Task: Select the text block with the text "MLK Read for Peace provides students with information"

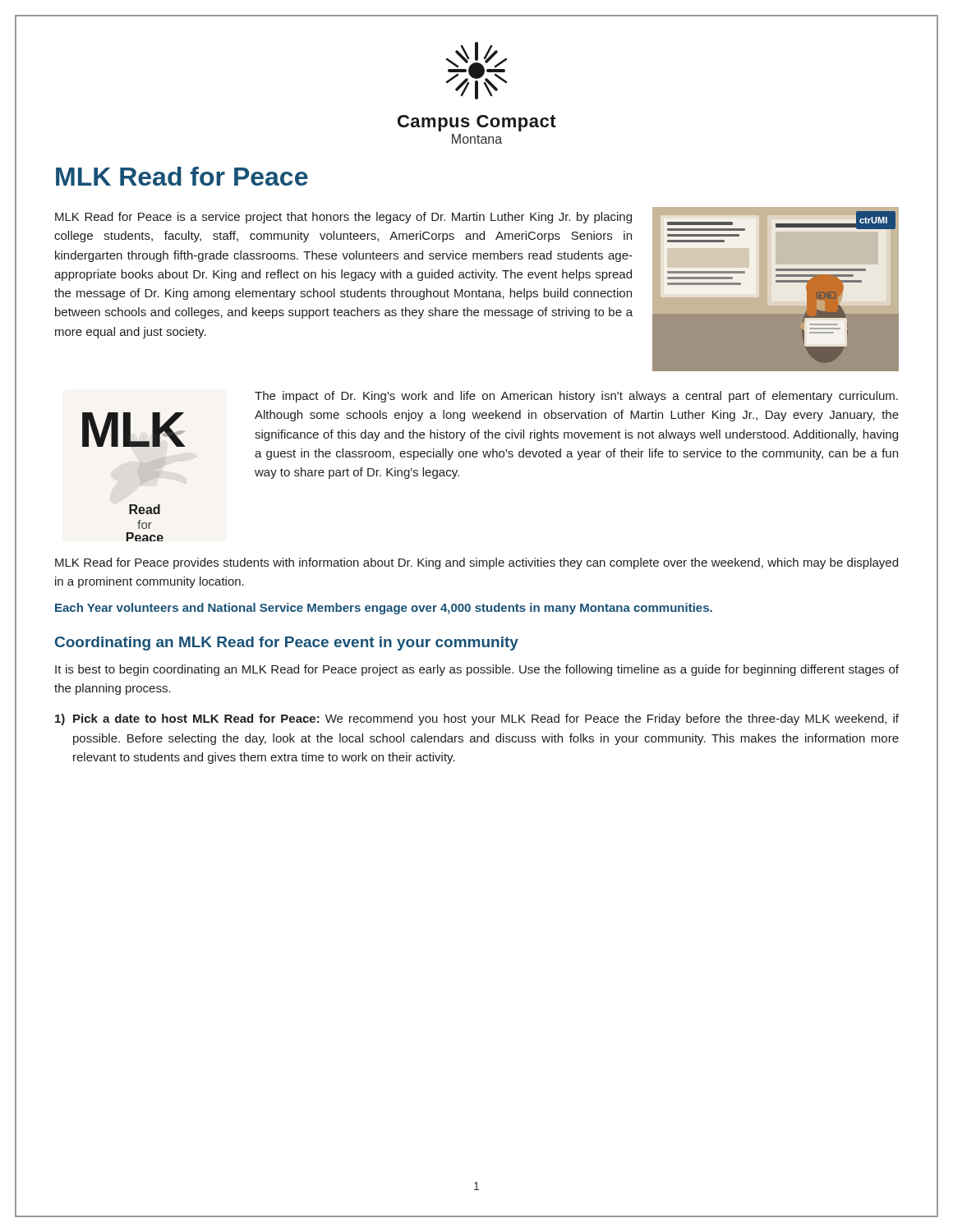Action: click(476, 572)
